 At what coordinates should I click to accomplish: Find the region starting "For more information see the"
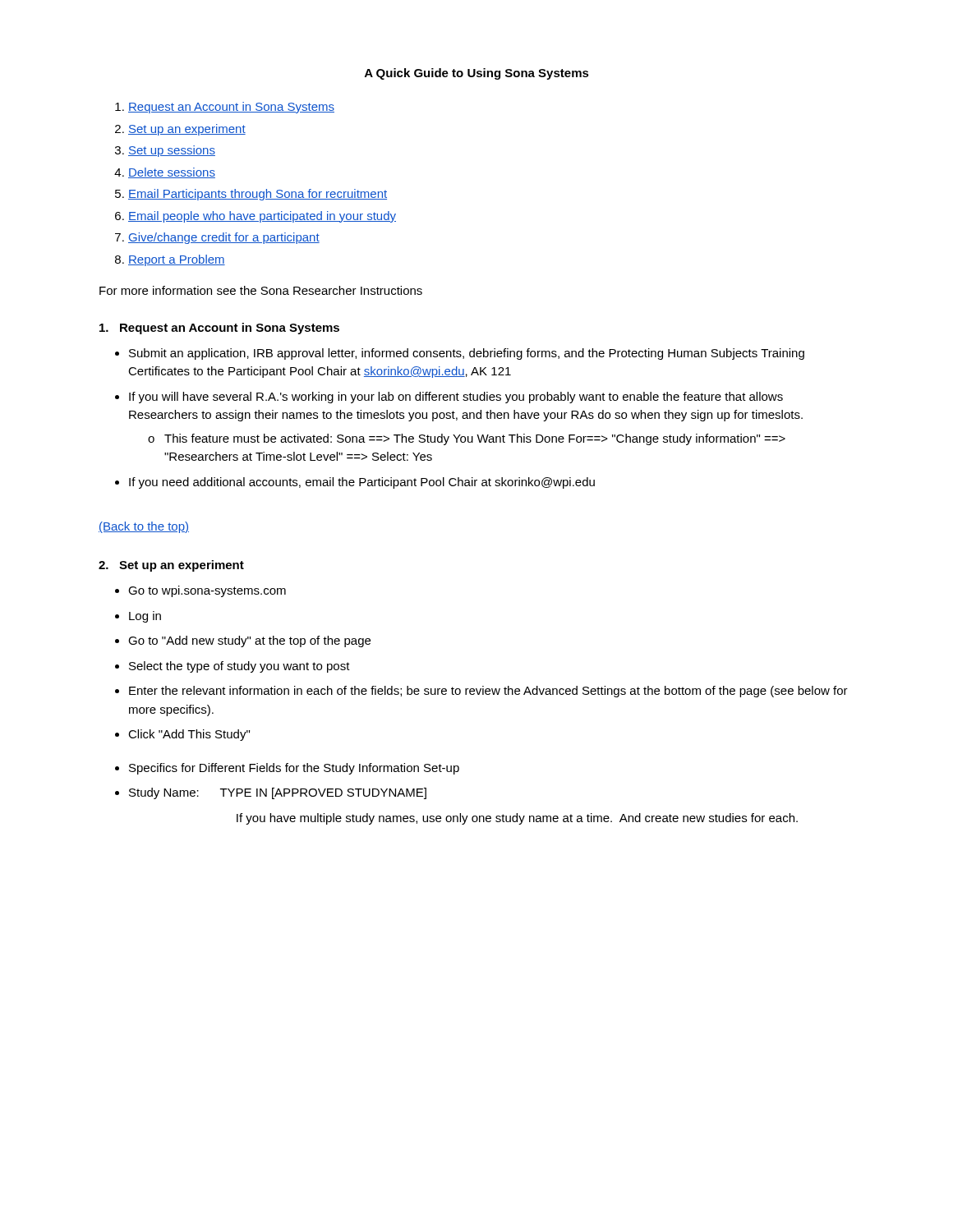point(261,290)
